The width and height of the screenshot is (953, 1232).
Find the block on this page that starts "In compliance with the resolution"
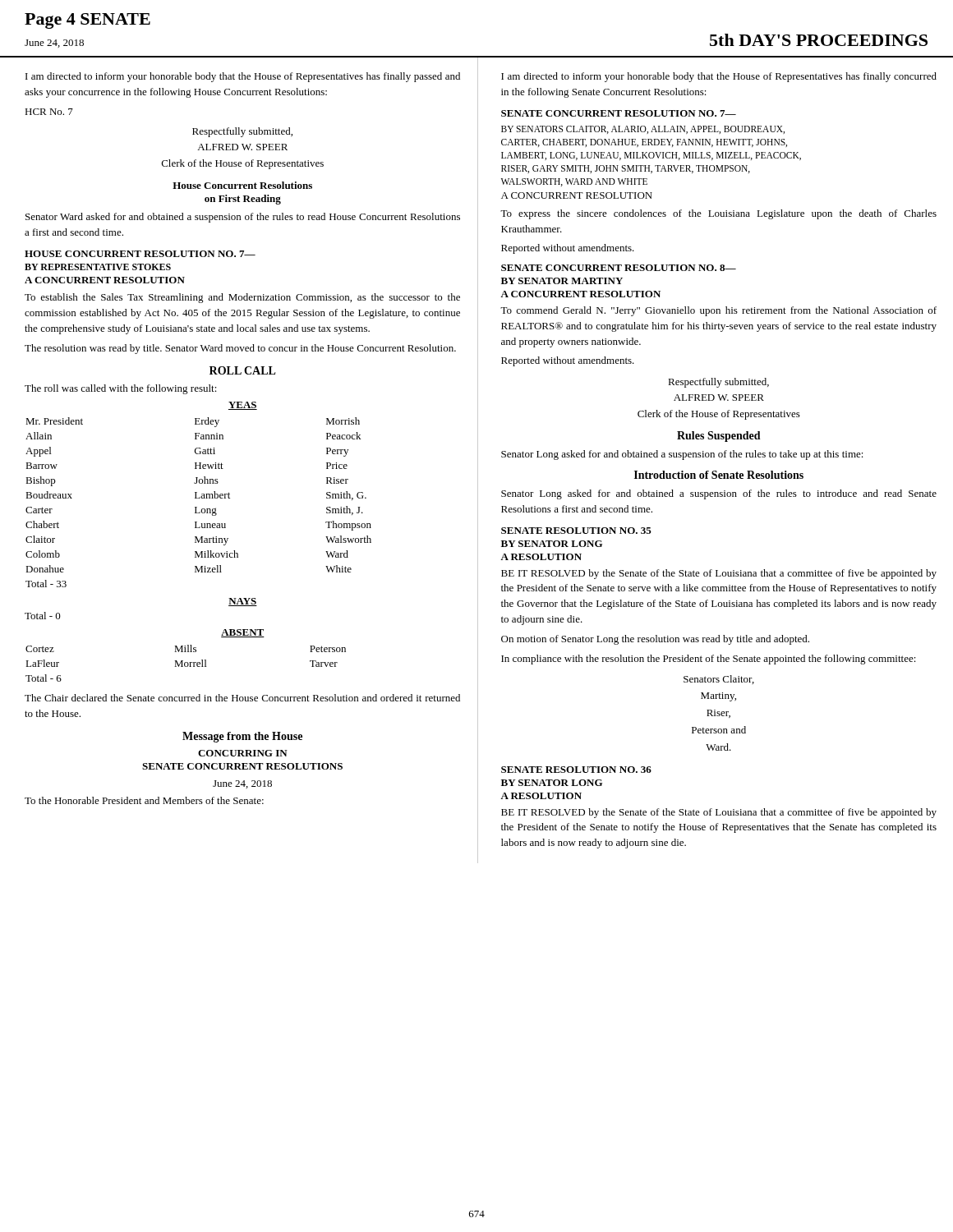[709, 658]
